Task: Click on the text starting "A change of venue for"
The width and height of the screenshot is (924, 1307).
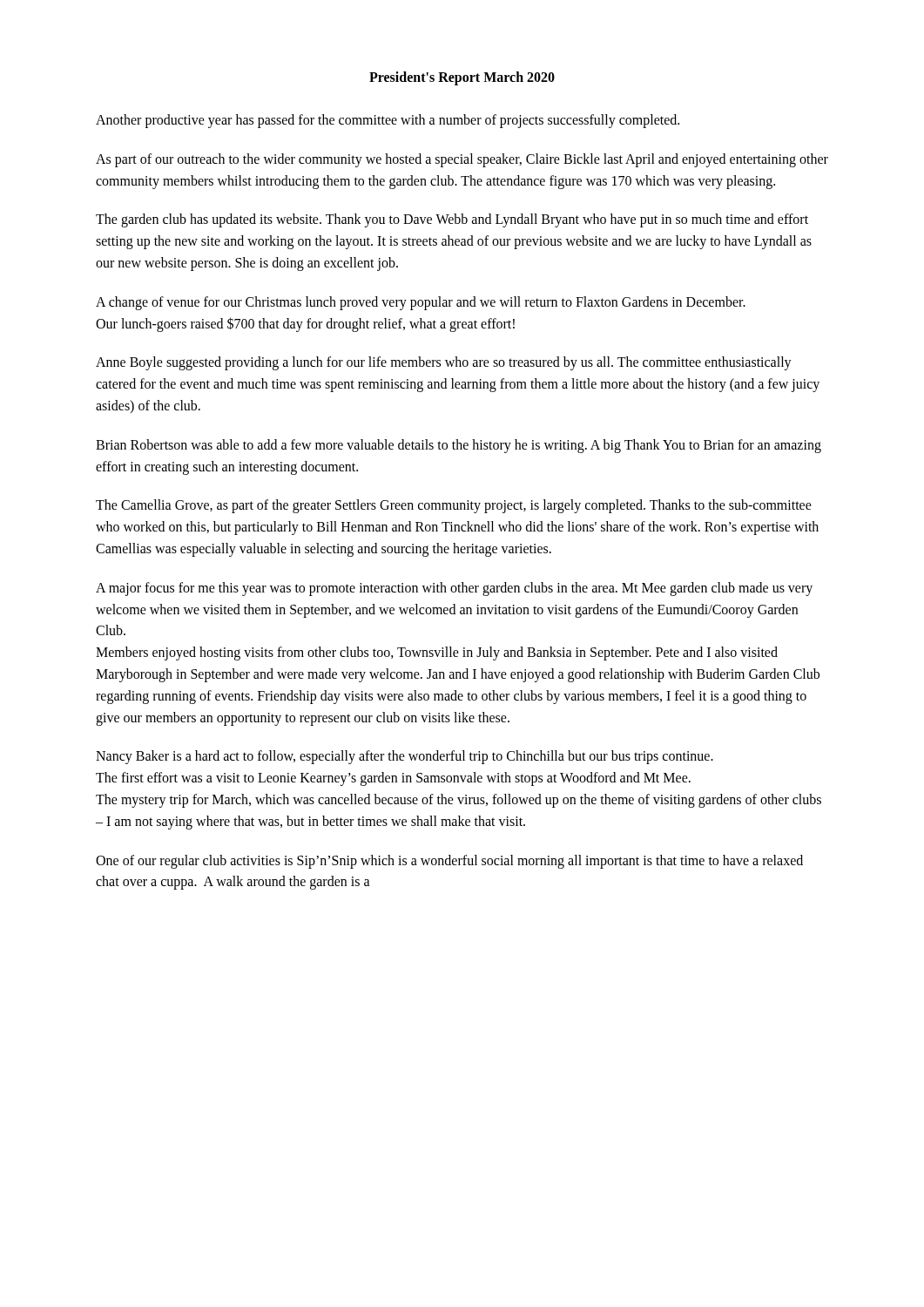Action: (421, 313)
